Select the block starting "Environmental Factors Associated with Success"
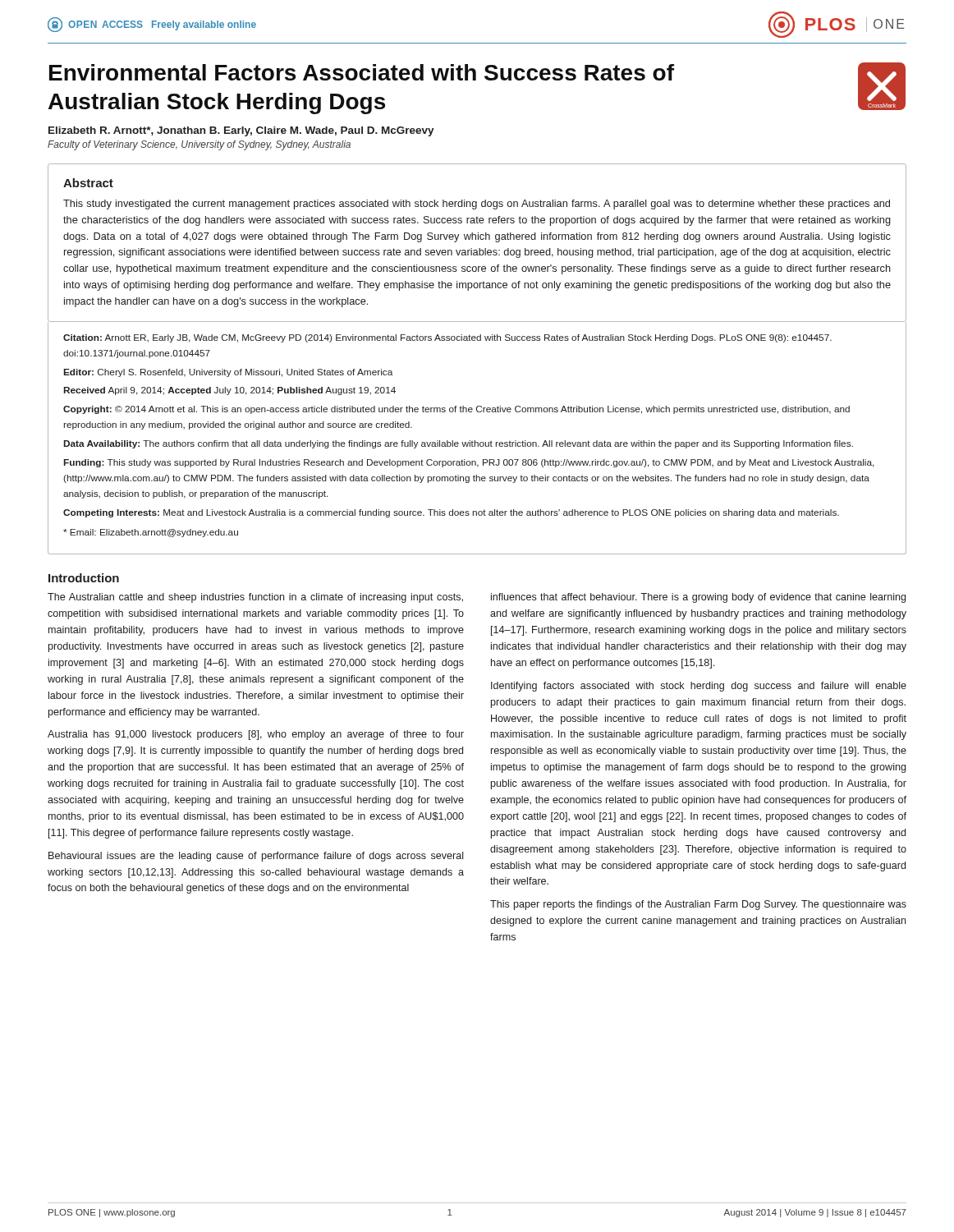Viewport: 954px width, 1232px height. click(361, 87)
